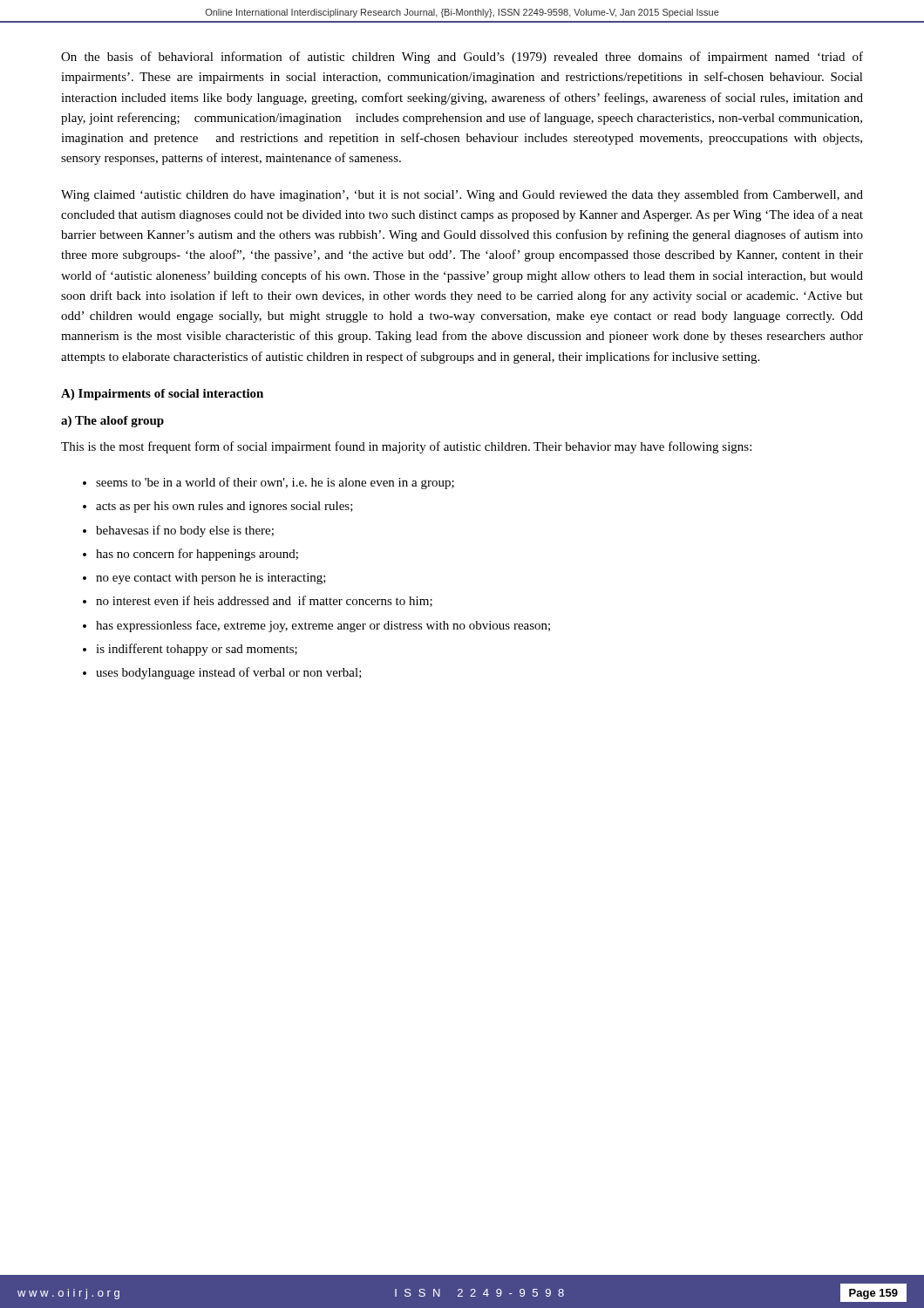Navigate to the element starting "no interest even if heis"
The image size is (924, 1308).
pos(264,601)
